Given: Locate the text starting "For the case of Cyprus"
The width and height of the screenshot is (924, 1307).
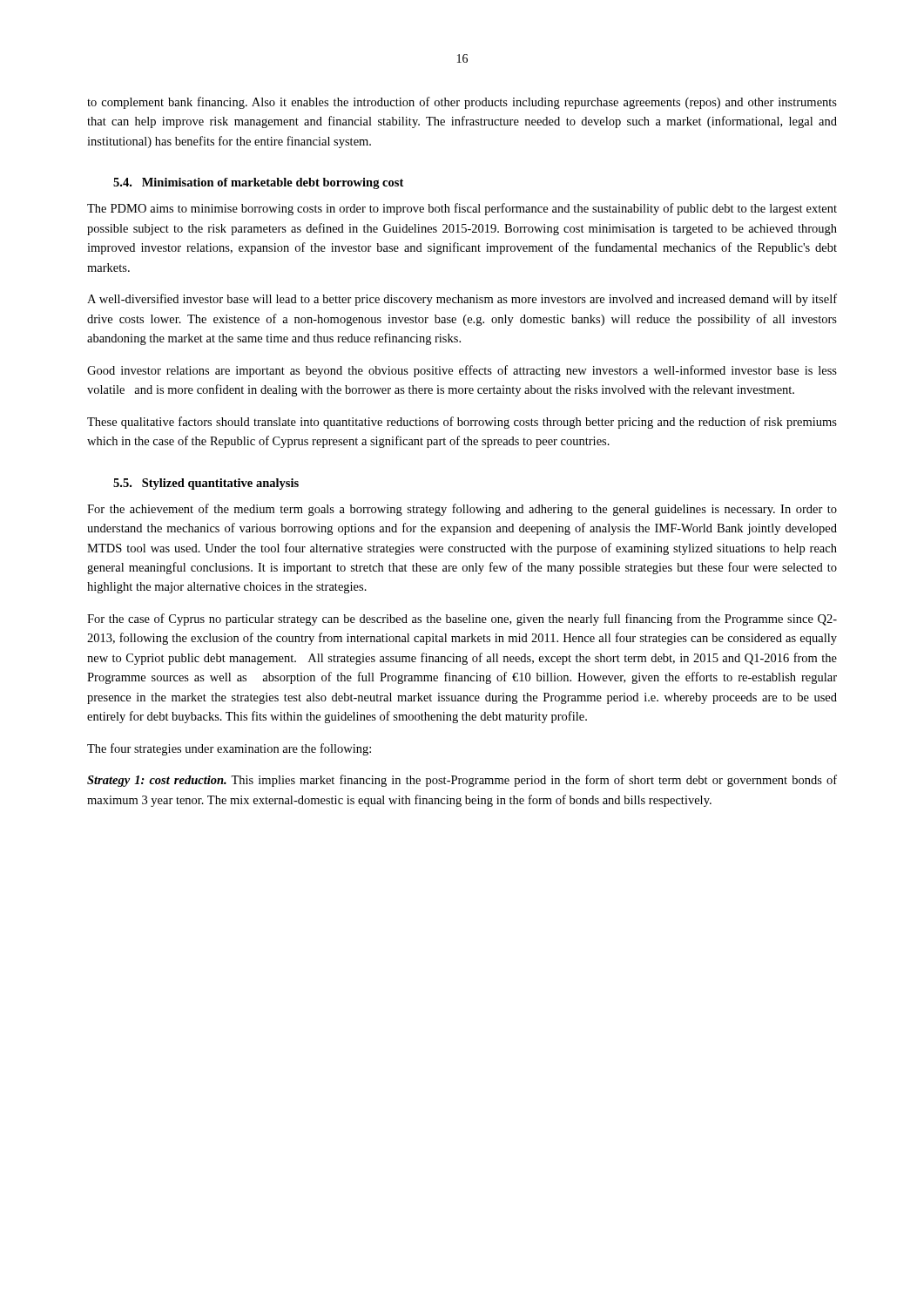Looking at the screenshot, I should point(462,668).
